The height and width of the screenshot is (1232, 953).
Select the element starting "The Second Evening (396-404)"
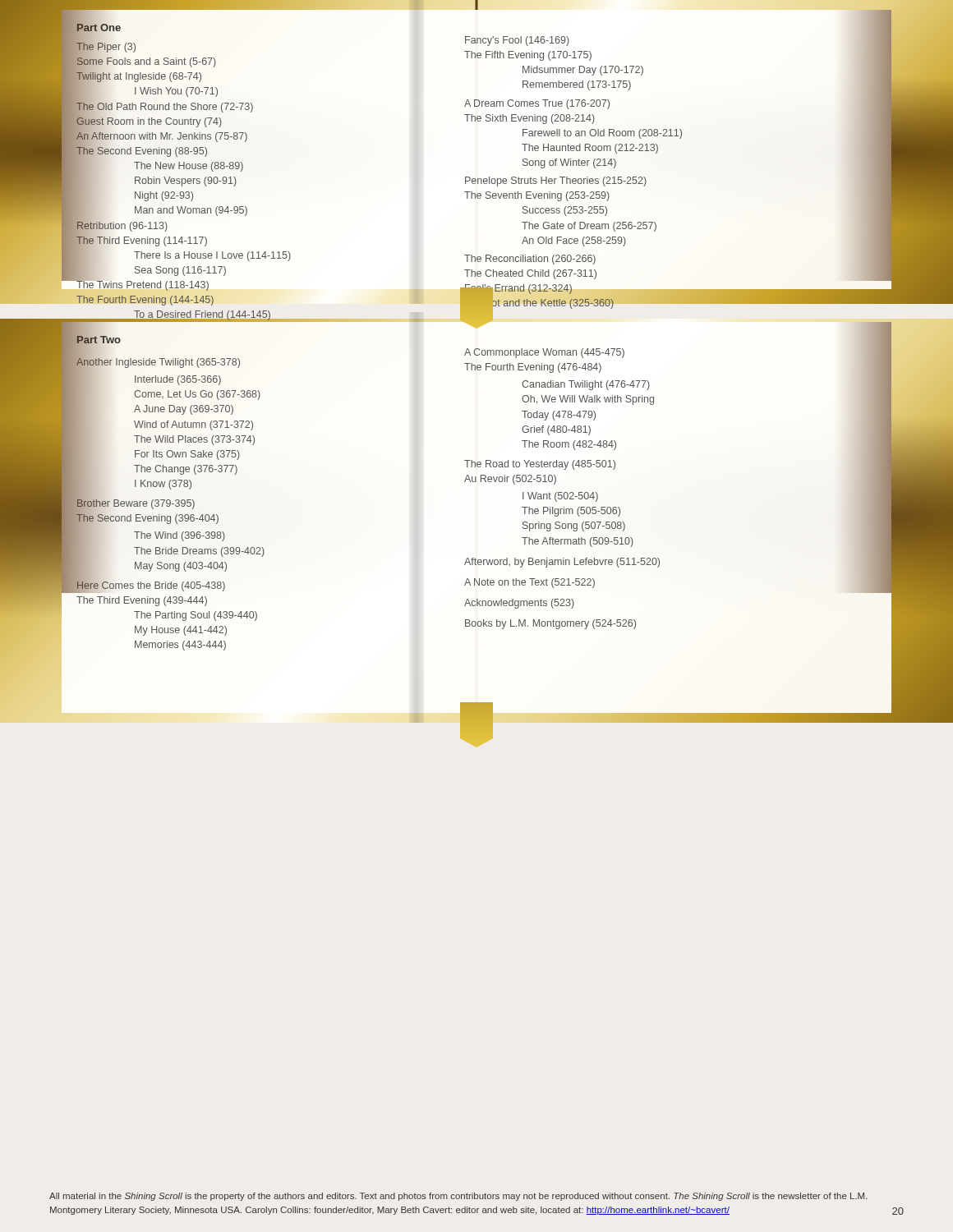[148, 518]
